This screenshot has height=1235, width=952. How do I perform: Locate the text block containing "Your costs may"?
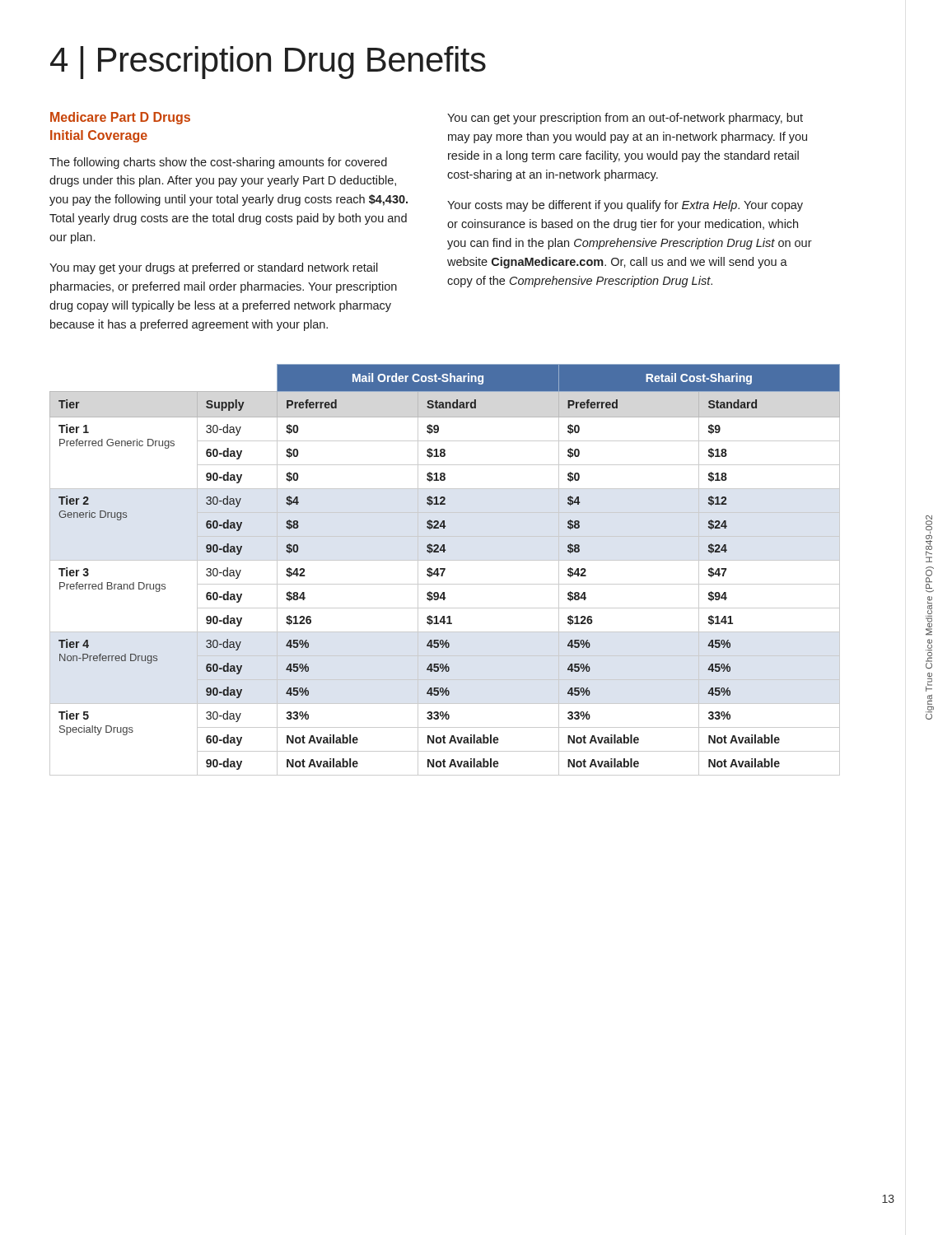pyautogui.click(x=629, y=243)
